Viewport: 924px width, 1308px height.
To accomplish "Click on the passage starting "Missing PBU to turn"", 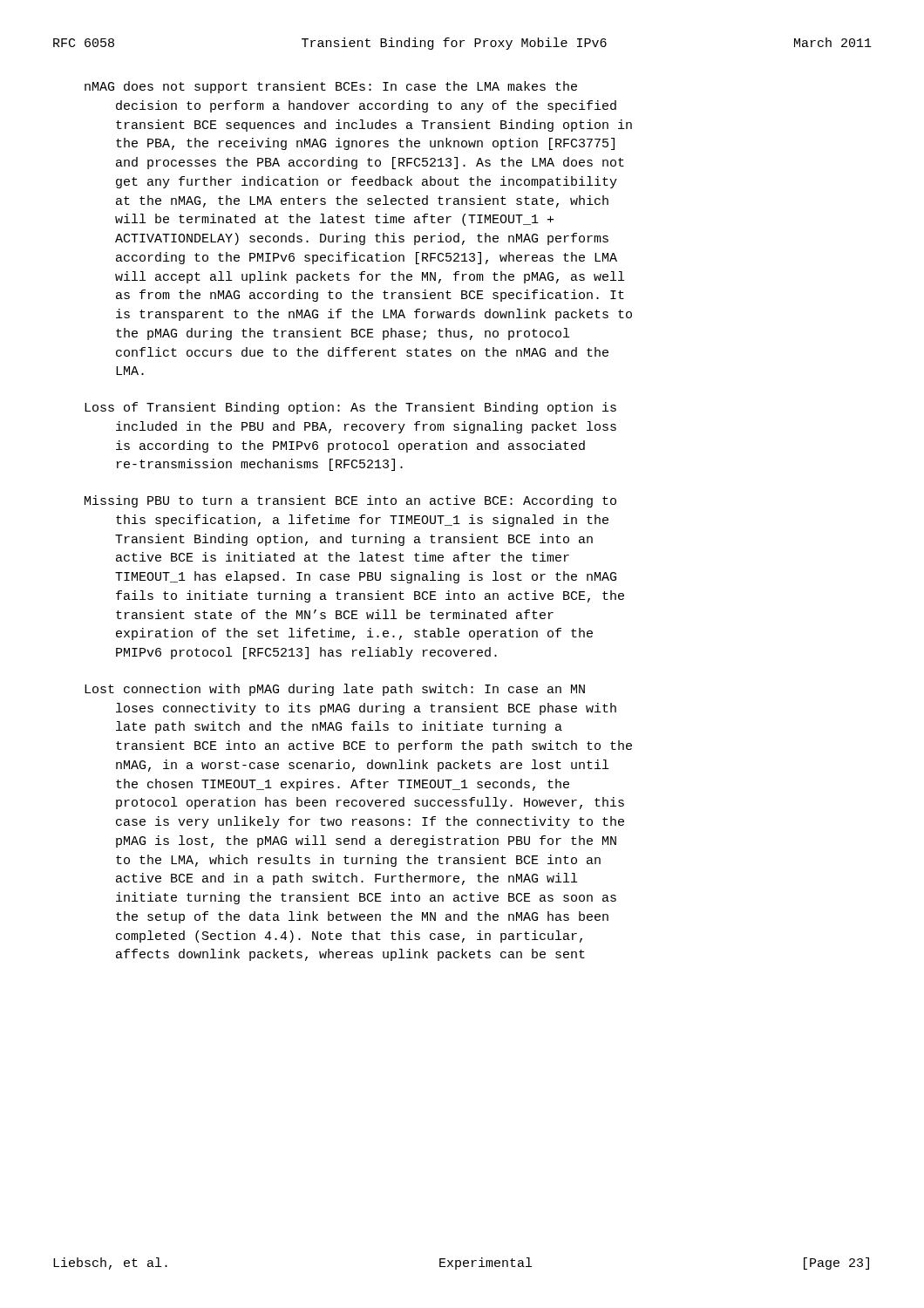I will [x=462, y=578].
